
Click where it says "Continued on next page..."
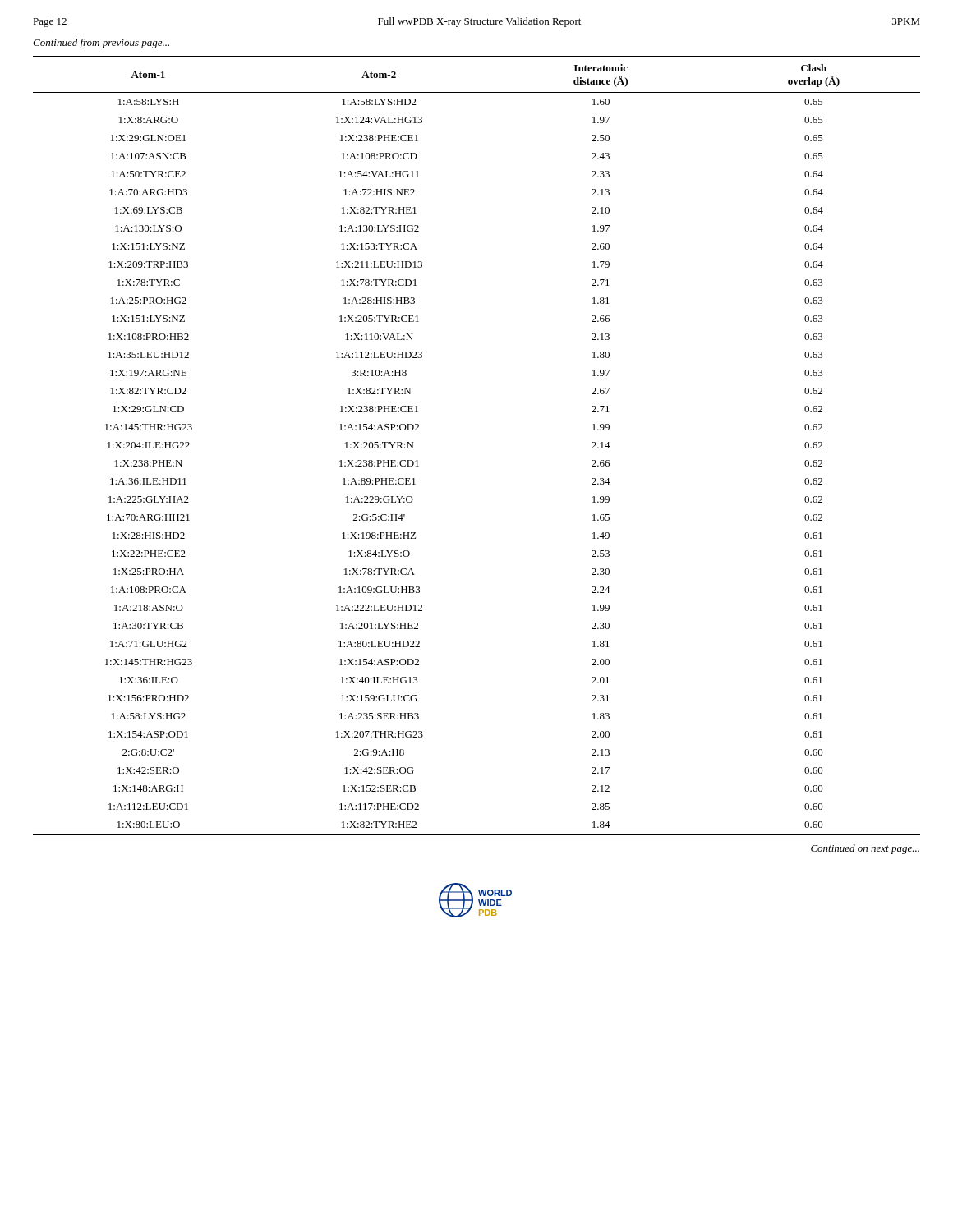point(865,848)
